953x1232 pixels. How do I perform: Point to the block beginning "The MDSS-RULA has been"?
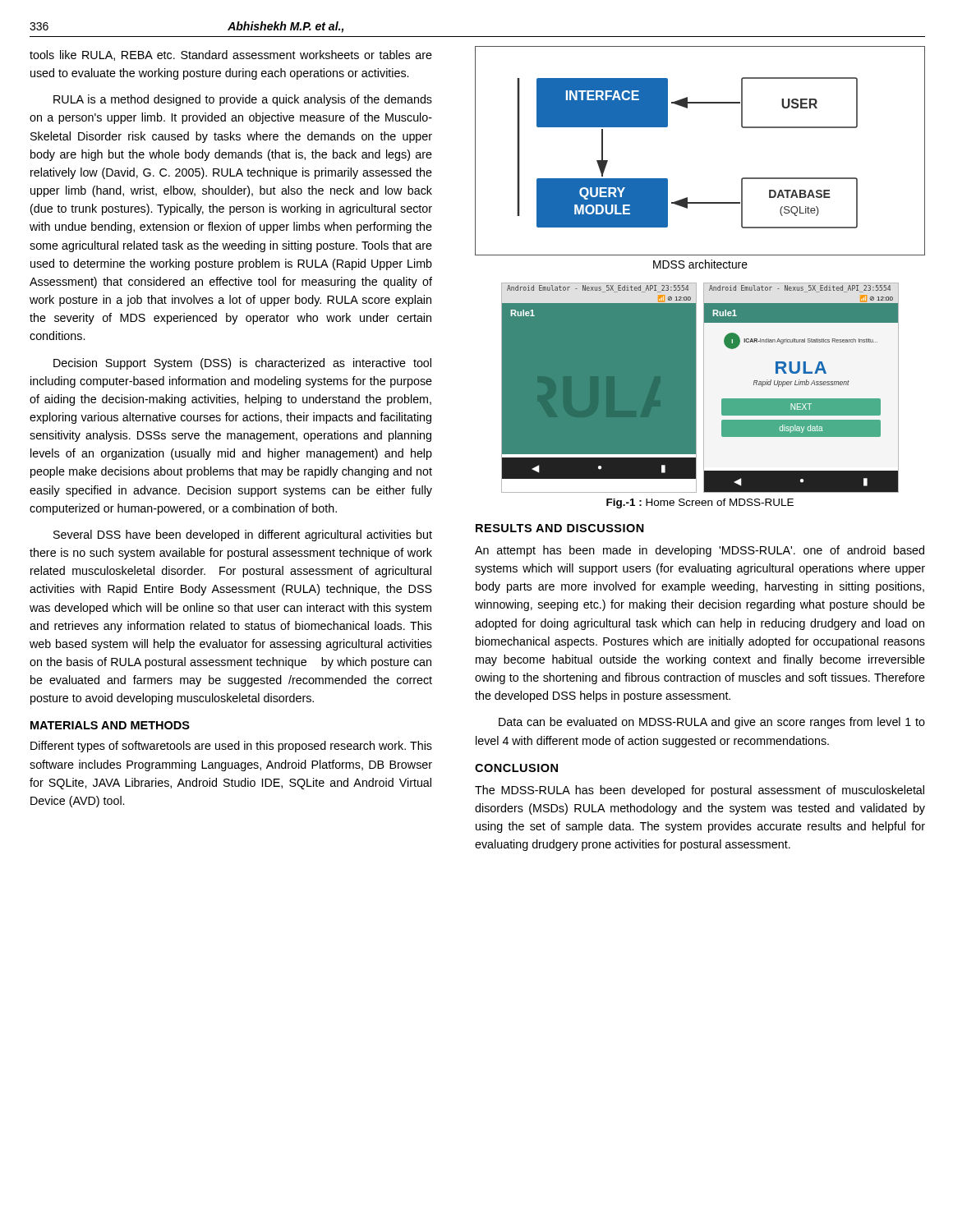point(700,817)
